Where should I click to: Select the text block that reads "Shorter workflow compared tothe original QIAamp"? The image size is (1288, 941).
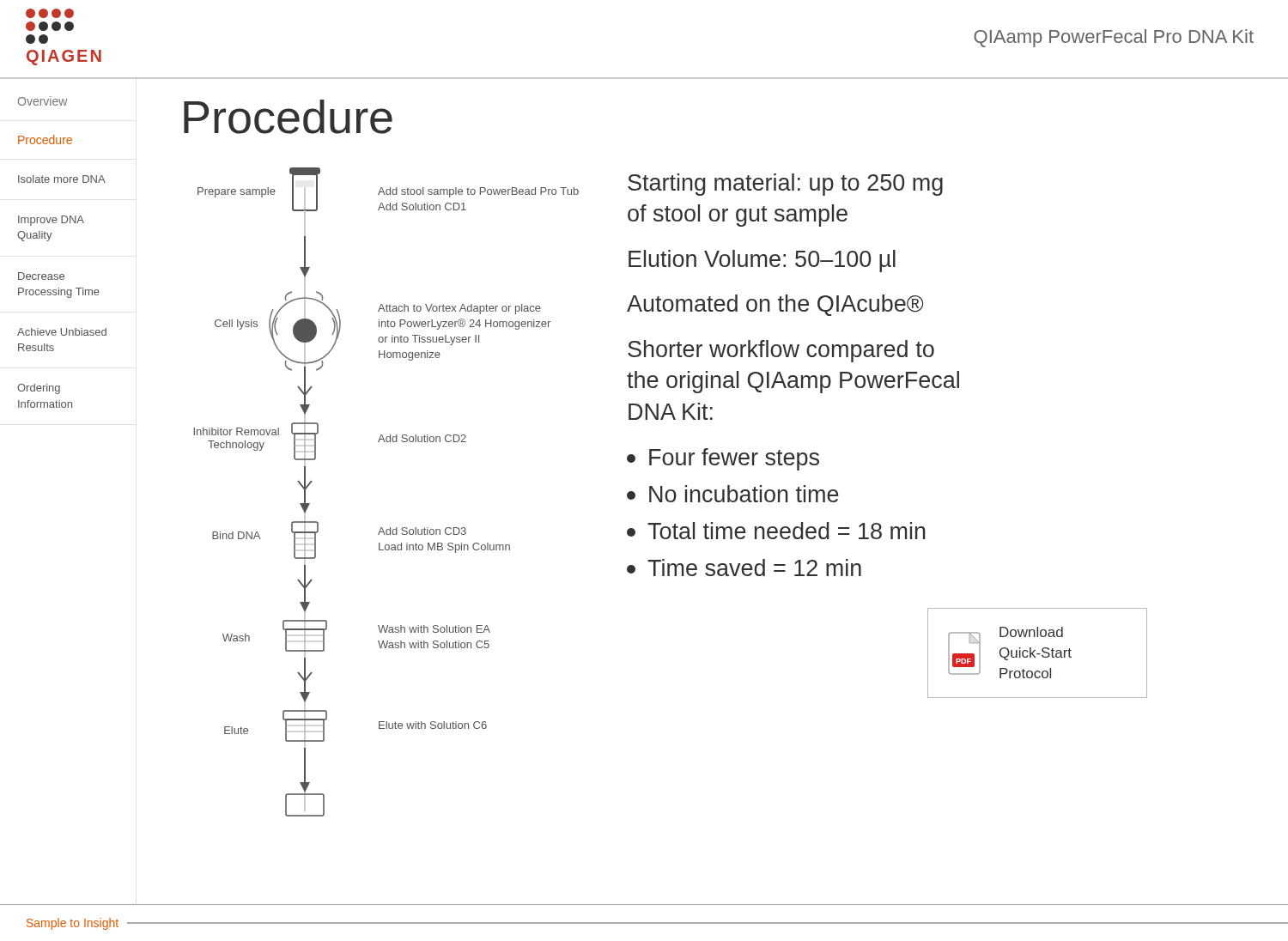coord(794,380)
